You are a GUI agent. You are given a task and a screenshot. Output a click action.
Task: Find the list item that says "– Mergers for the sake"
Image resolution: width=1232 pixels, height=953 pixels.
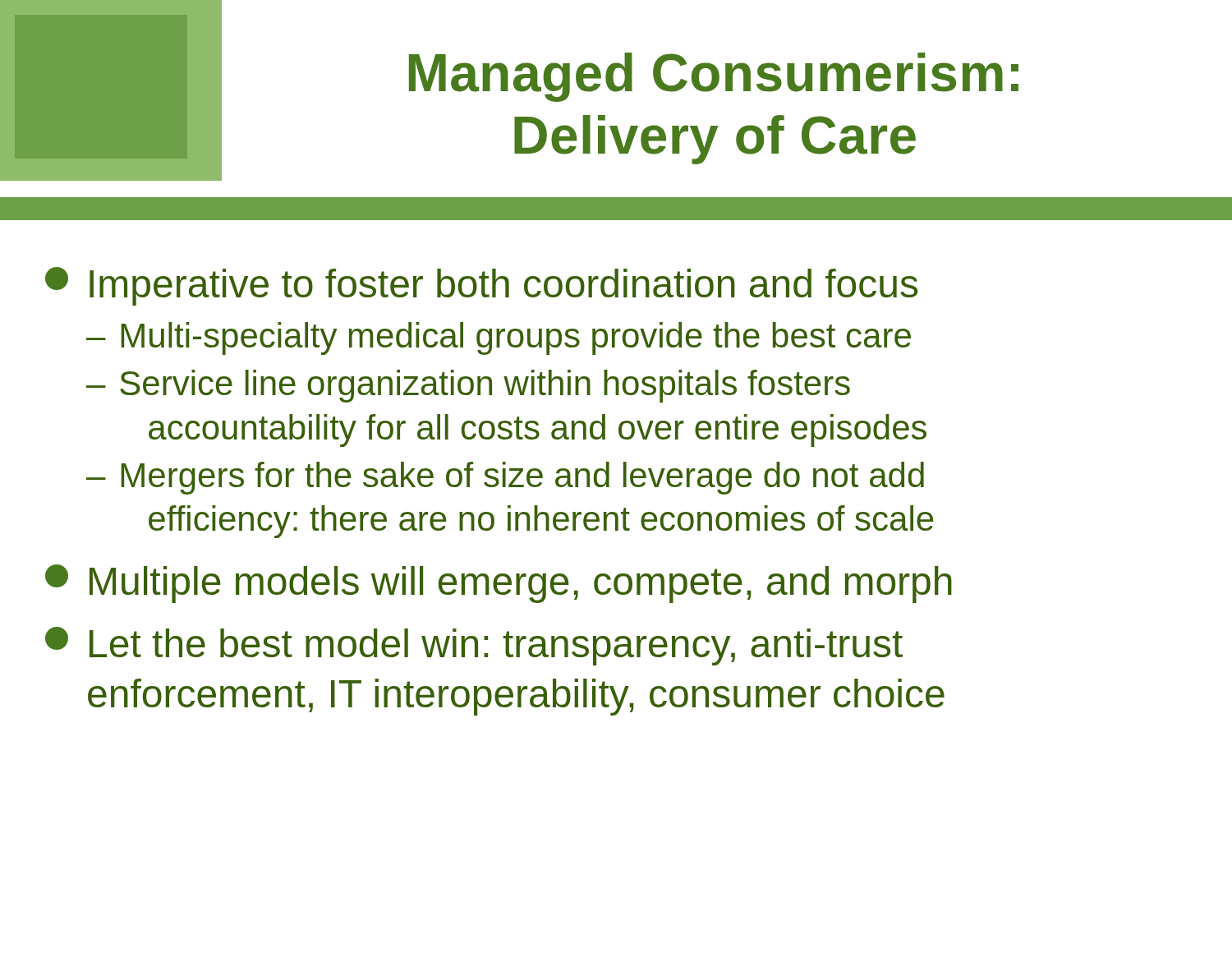point(511,497)
